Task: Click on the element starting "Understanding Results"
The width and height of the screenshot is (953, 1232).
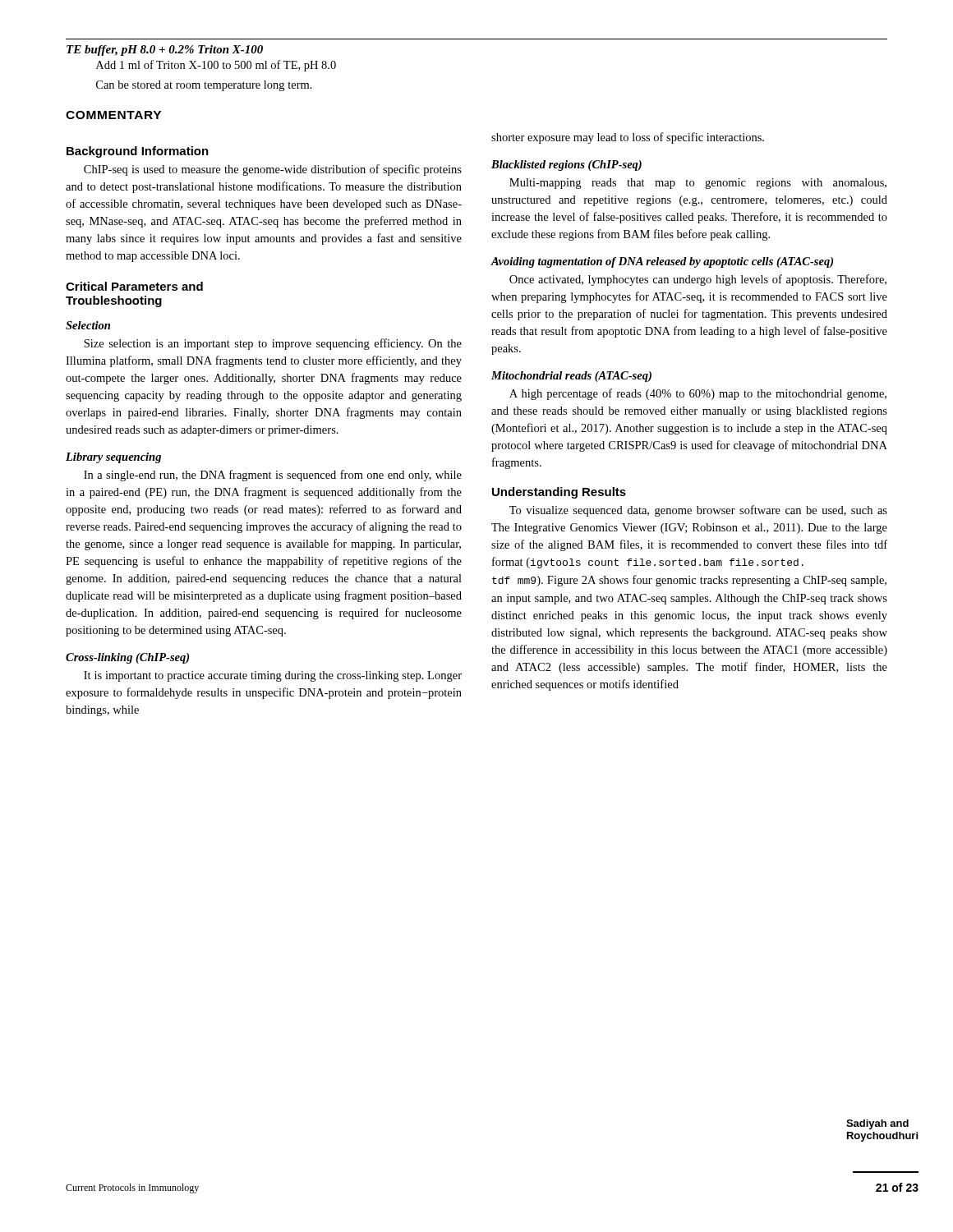Action: (x=559, y=493)
